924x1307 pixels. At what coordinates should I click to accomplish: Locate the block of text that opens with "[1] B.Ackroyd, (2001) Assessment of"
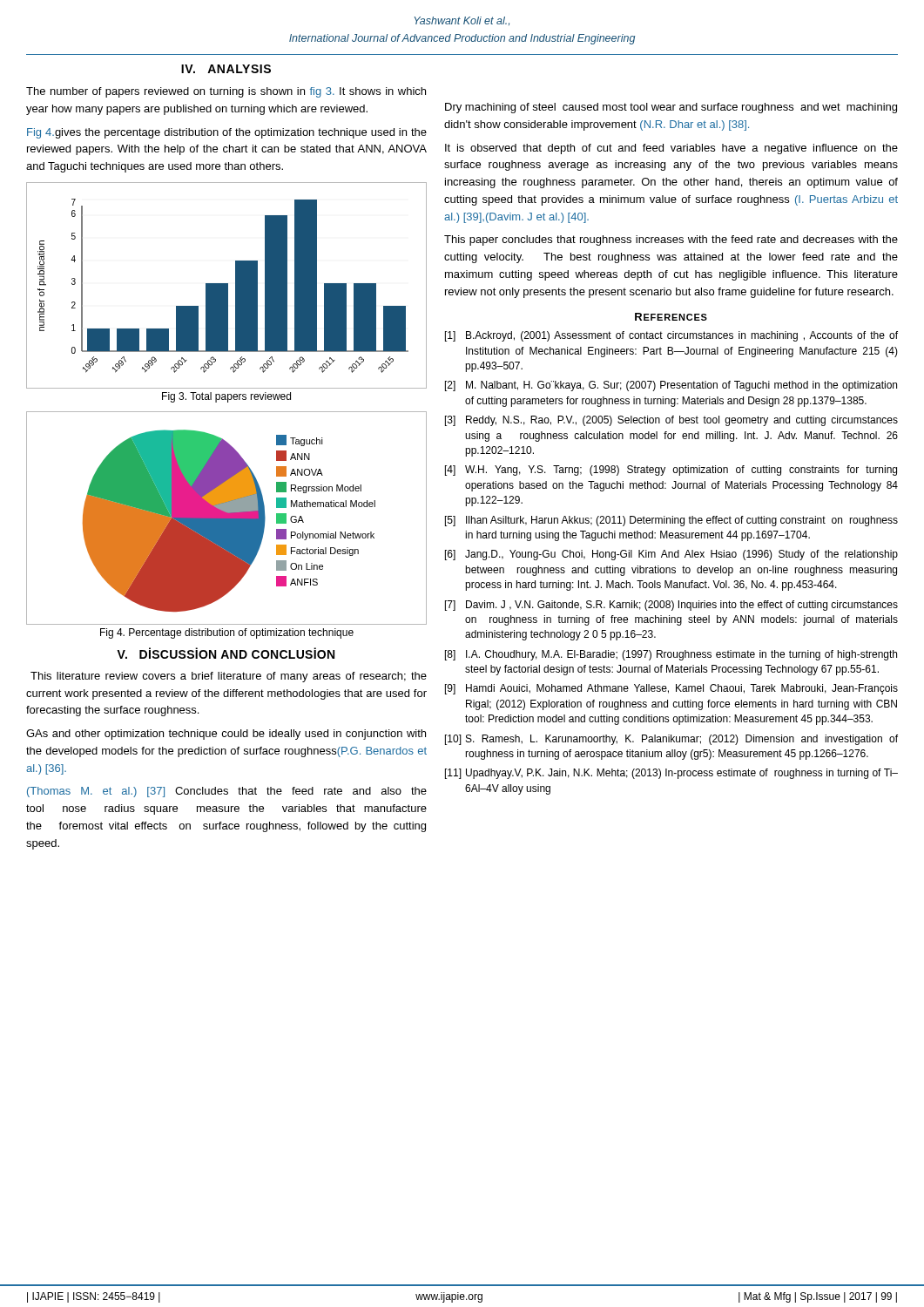[671, 351]
